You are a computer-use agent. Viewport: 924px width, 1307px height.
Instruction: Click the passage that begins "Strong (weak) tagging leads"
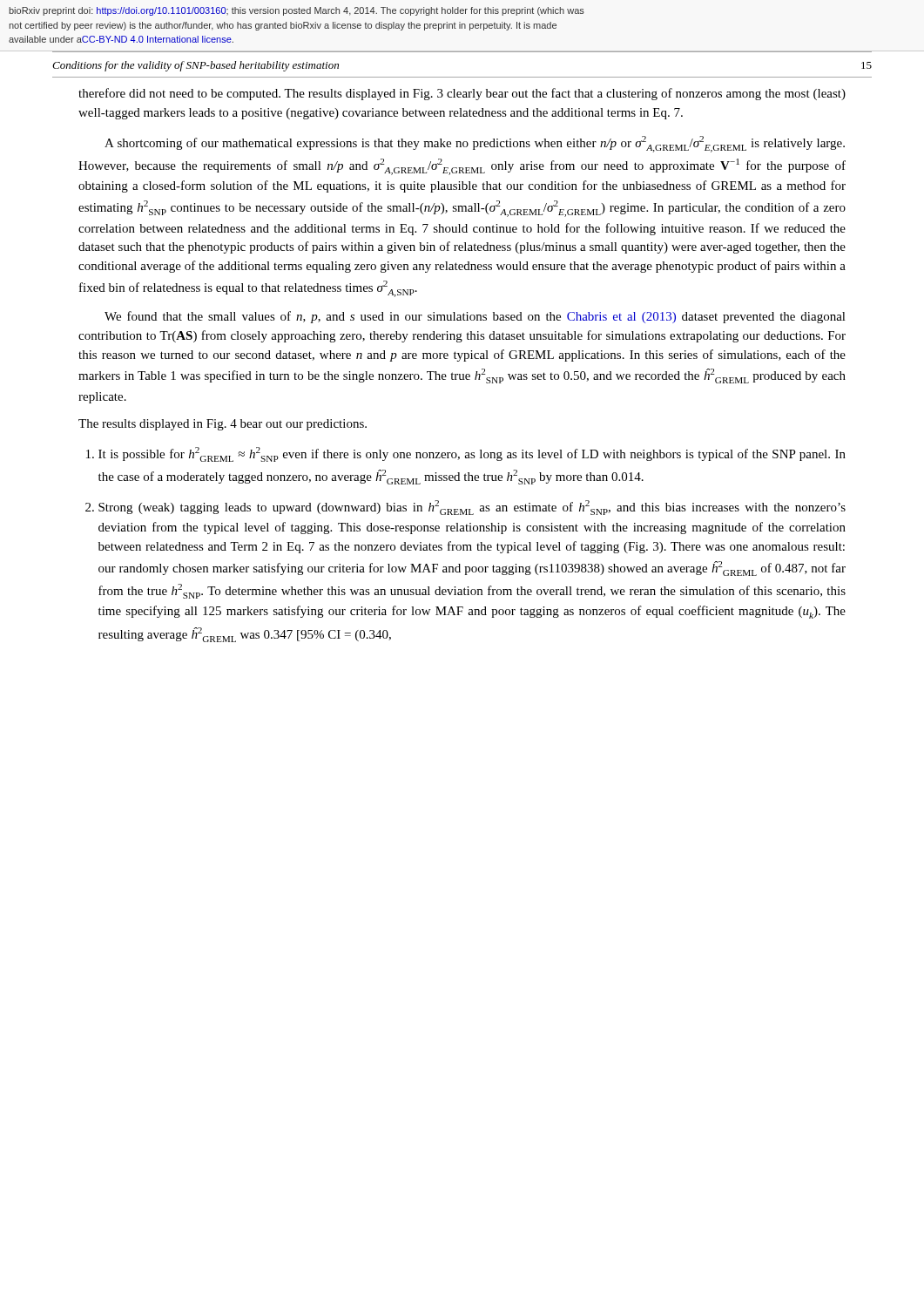472,570
